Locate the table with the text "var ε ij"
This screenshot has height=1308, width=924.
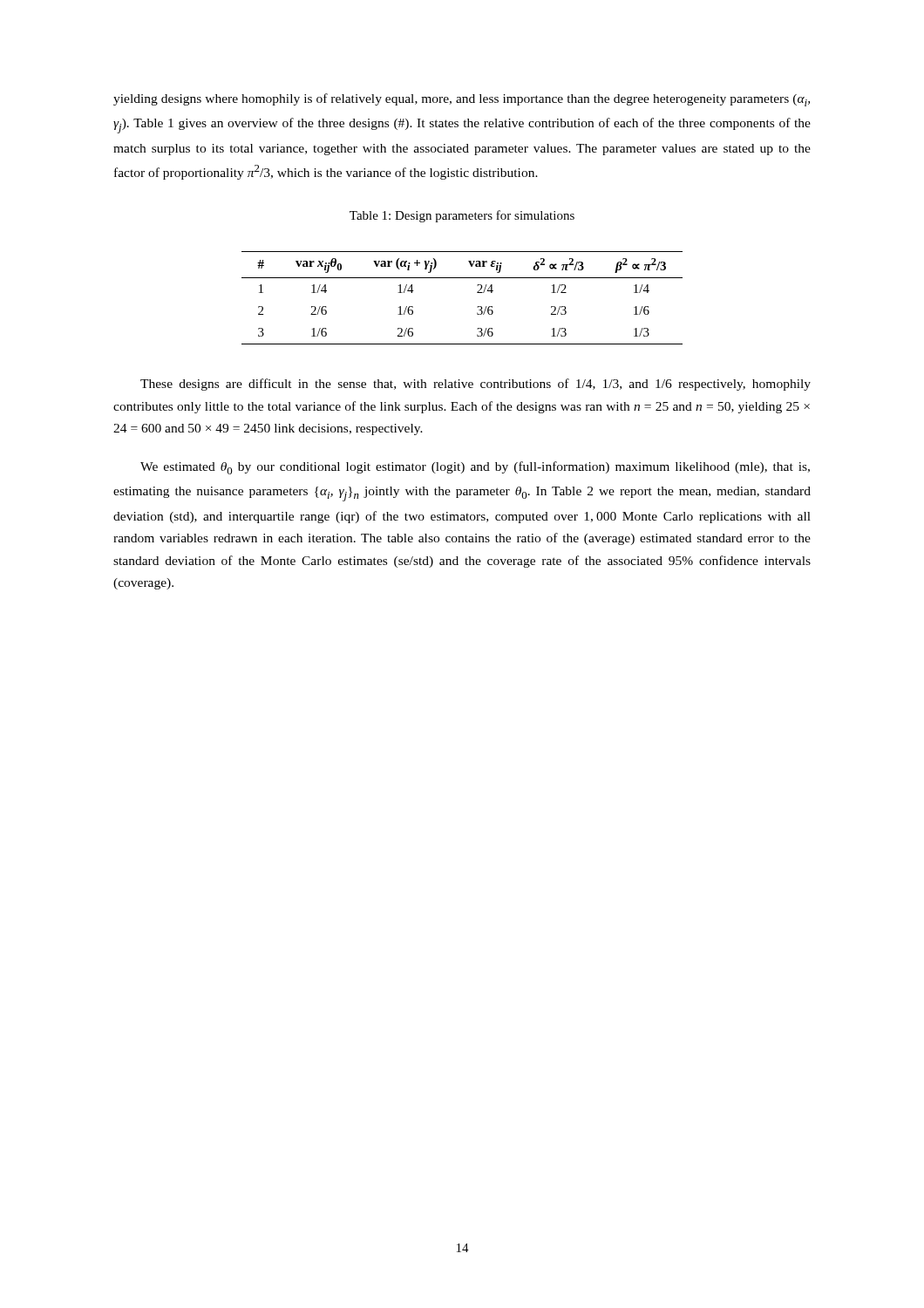pyautogui.click(x=462, y=298)
